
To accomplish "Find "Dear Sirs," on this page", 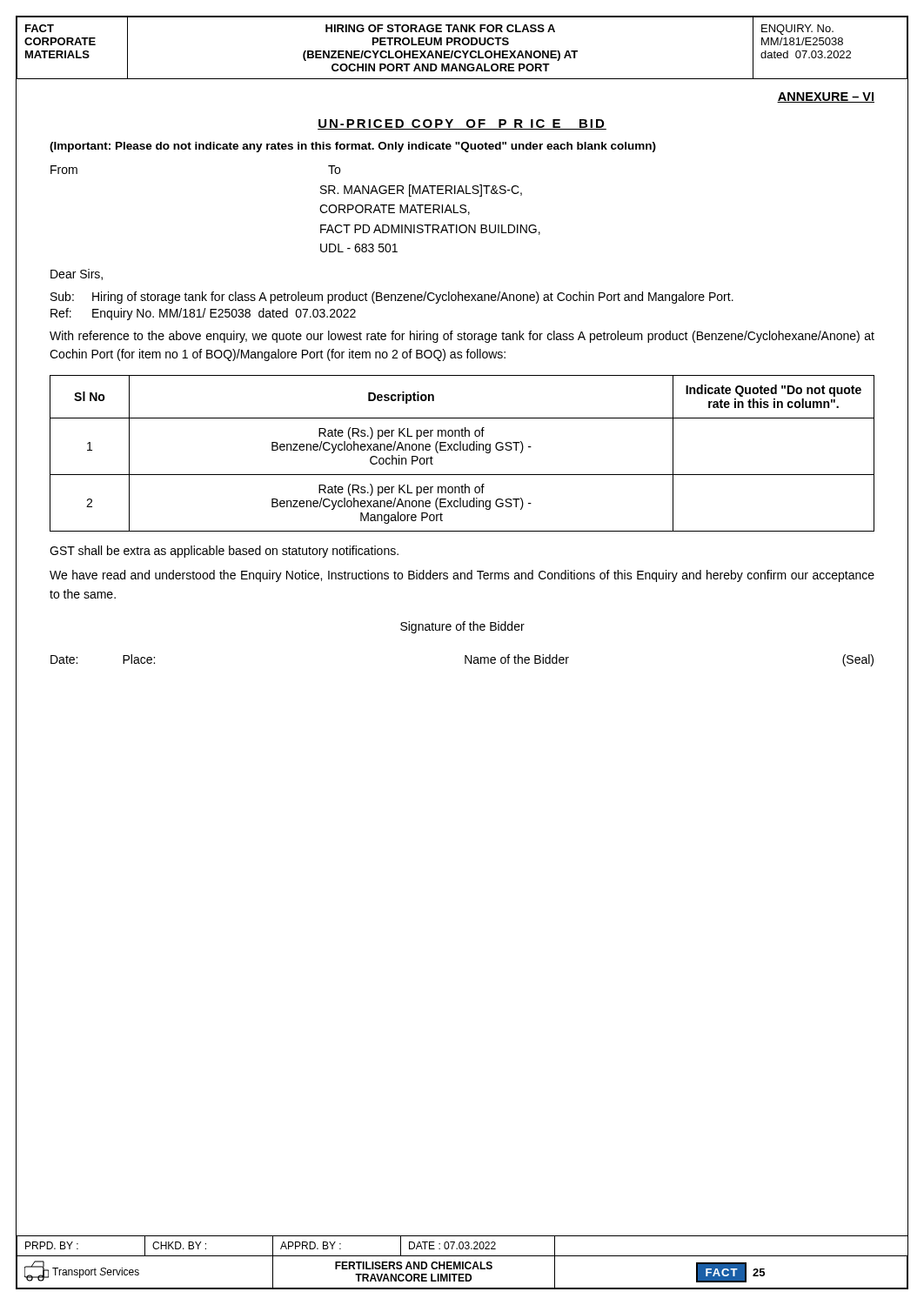I will (77, 274).
